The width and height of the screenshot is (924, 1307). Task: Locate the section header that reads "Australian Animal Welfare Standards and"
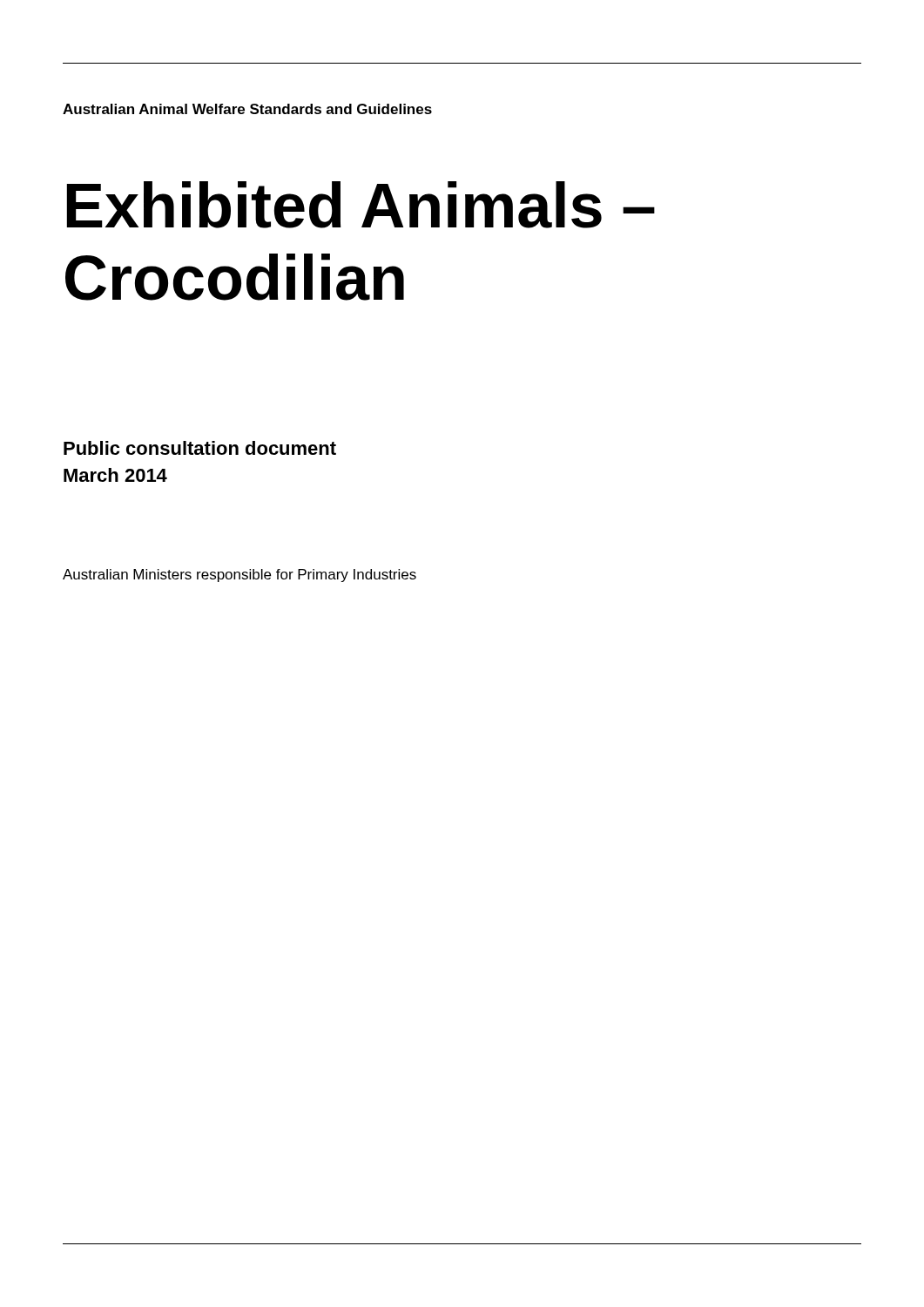(247, 109)
